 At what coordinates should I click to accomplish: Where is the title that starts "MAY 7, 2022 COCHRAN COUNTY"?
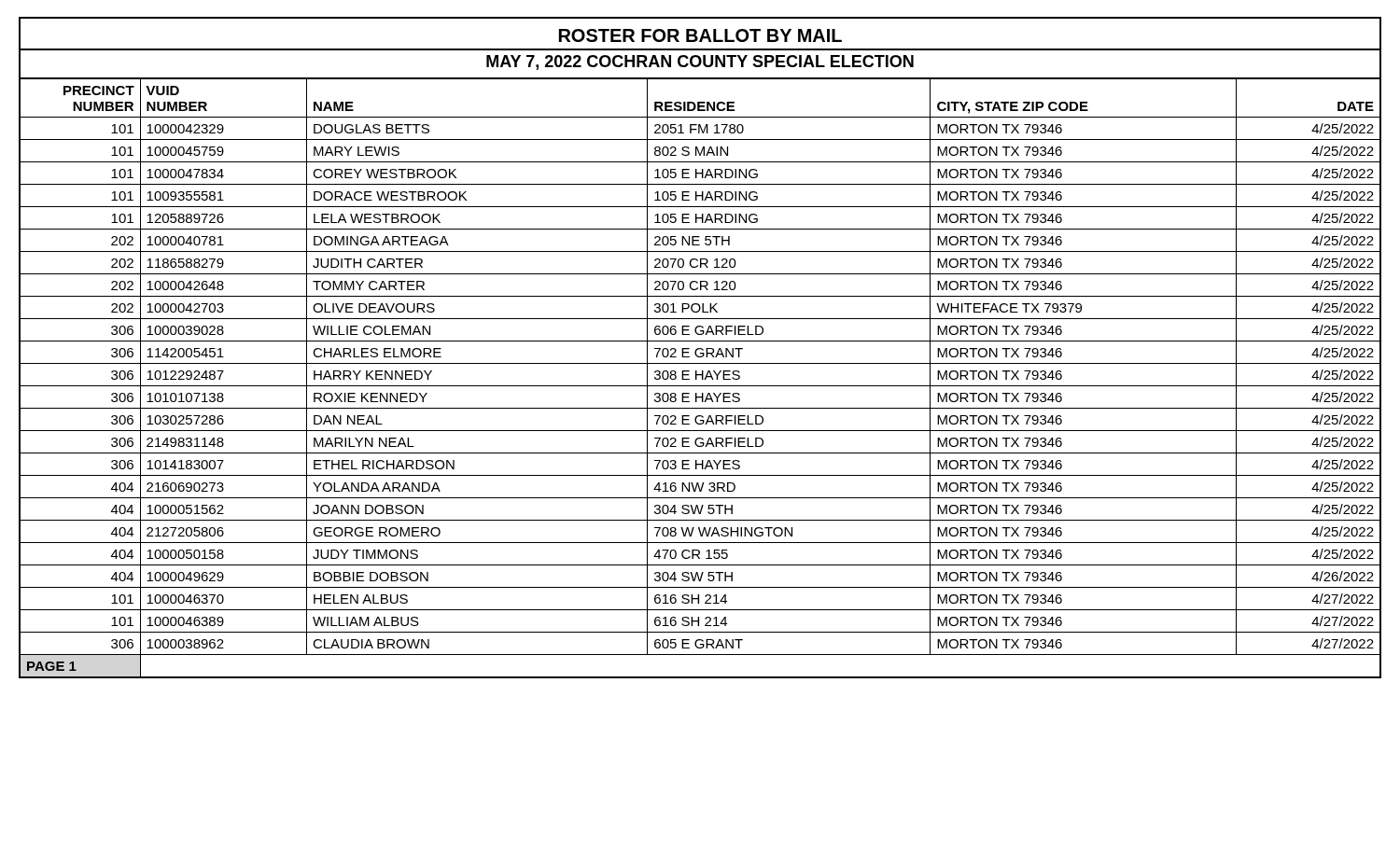click(x=700, y=62)
